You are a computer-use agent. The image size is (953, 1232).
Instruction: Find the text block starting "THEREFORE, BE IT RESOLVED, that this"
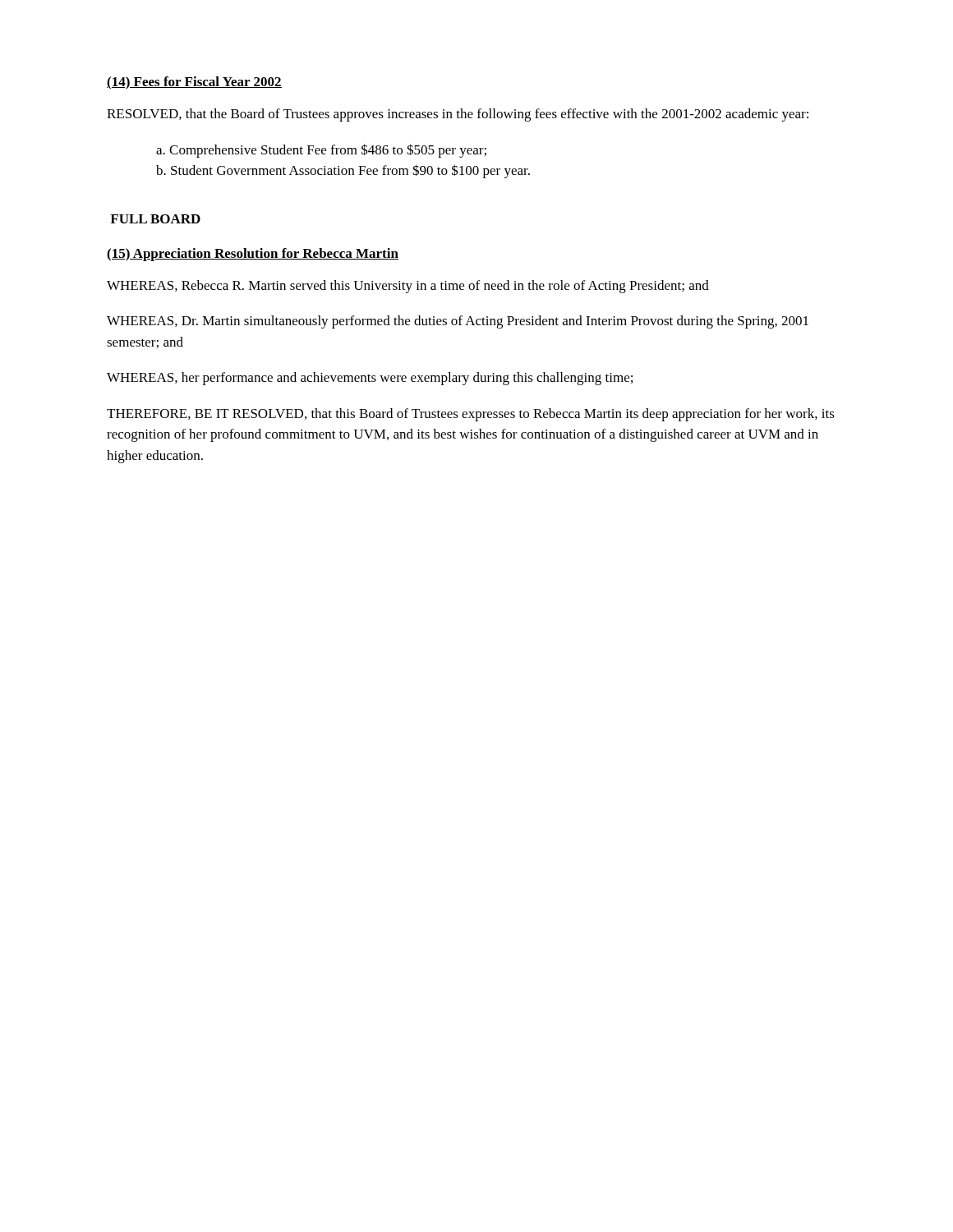point(471,434)
